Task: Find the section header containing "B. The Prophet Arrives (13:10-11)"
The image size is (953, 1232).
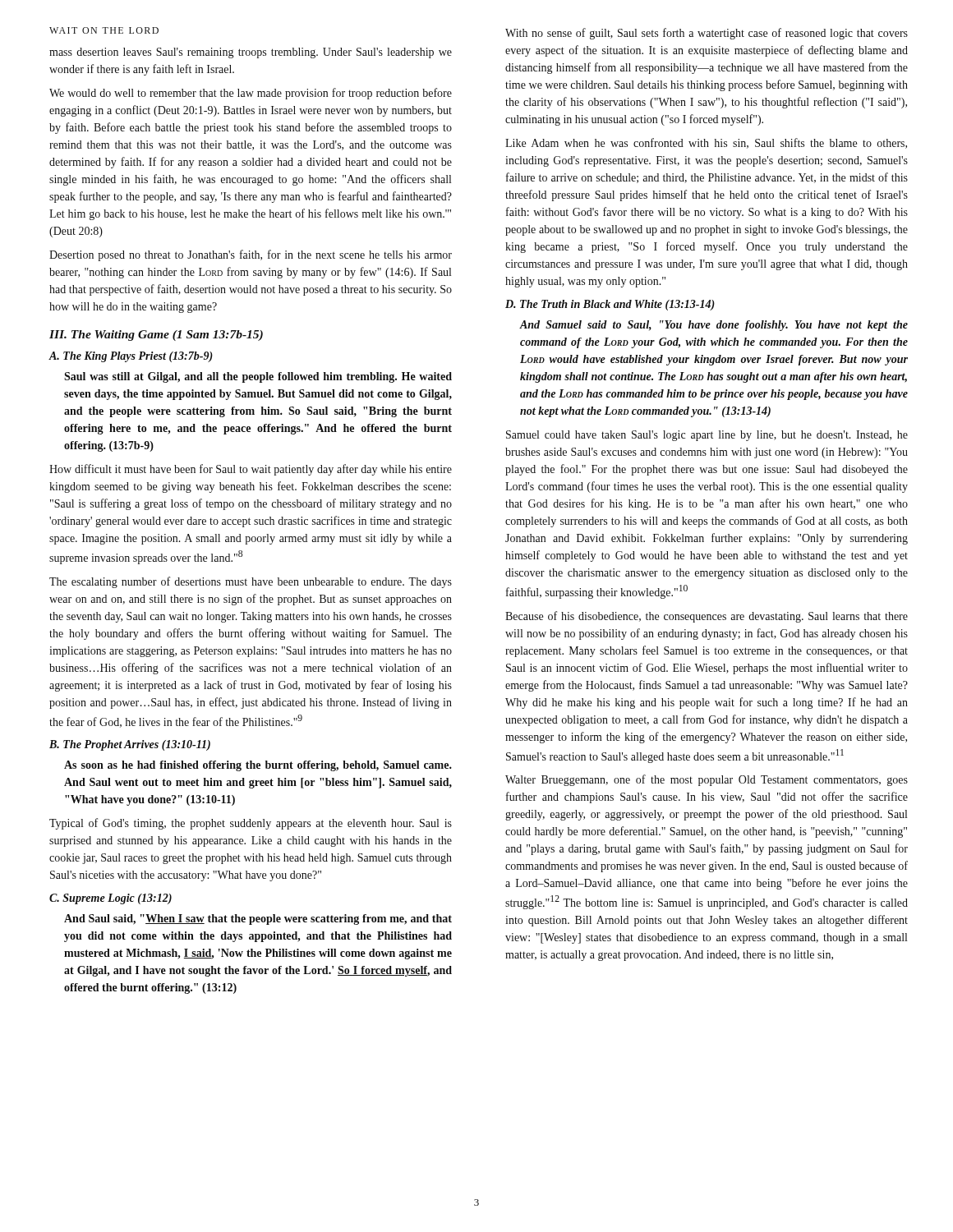Action: pos(130,745)
